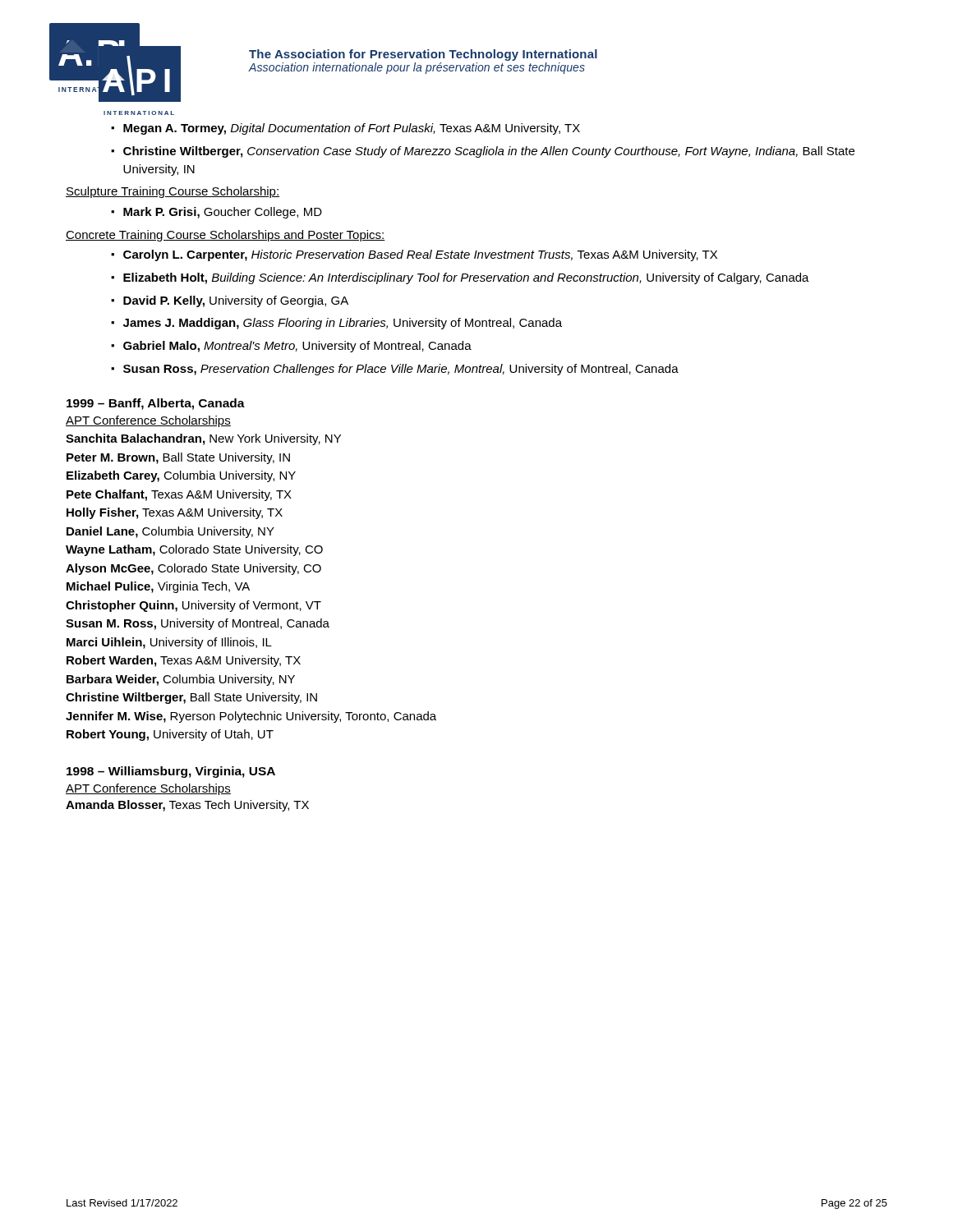Click on the region starting "Mark P. Grisi,"
The width and height of the screenshot is (953, 1232).
tap(222, 212)
